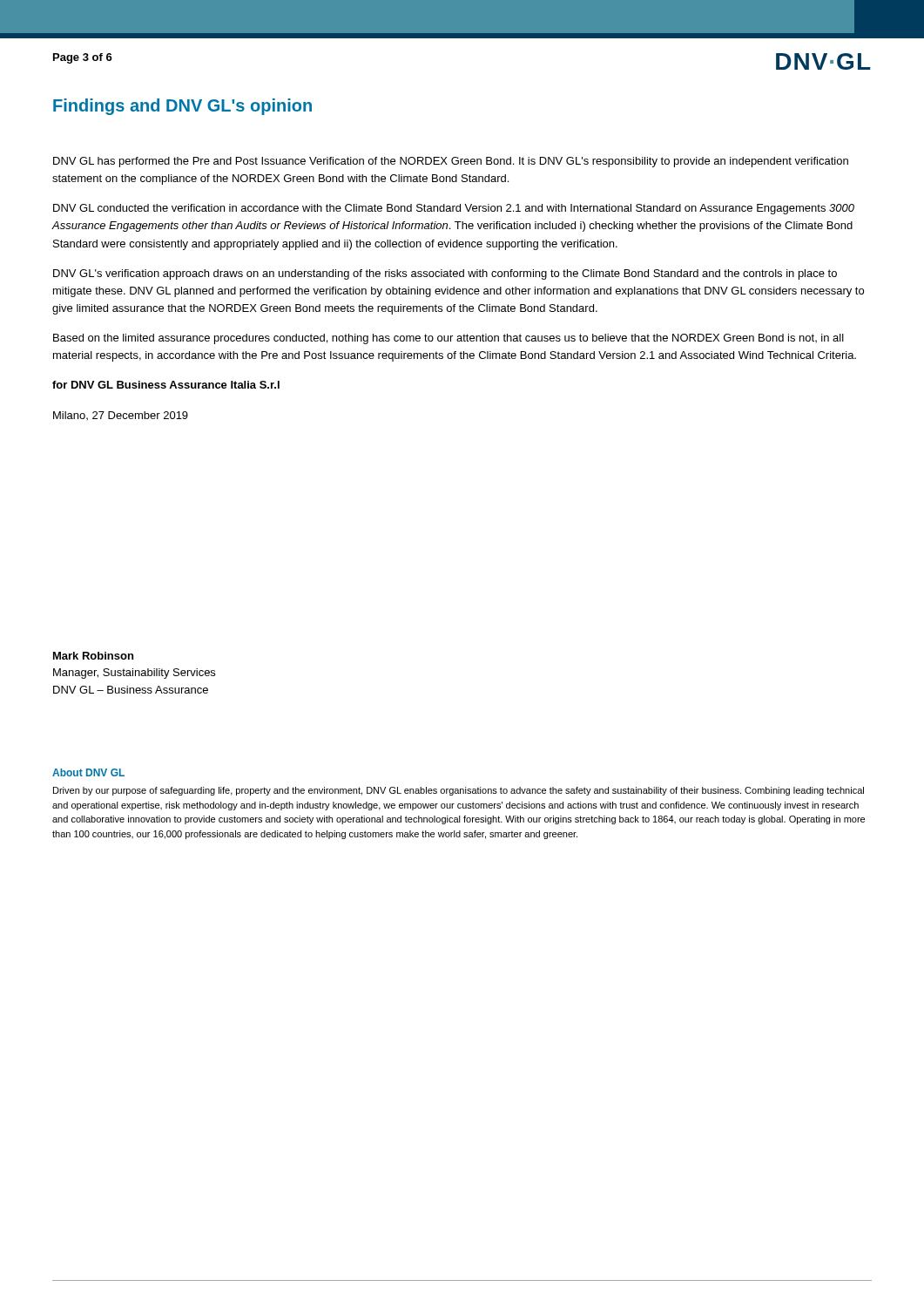Point to the text block starting "DNV GL conducted the verification in"
The image size is (924, 1307).
[x=462, y=226]
